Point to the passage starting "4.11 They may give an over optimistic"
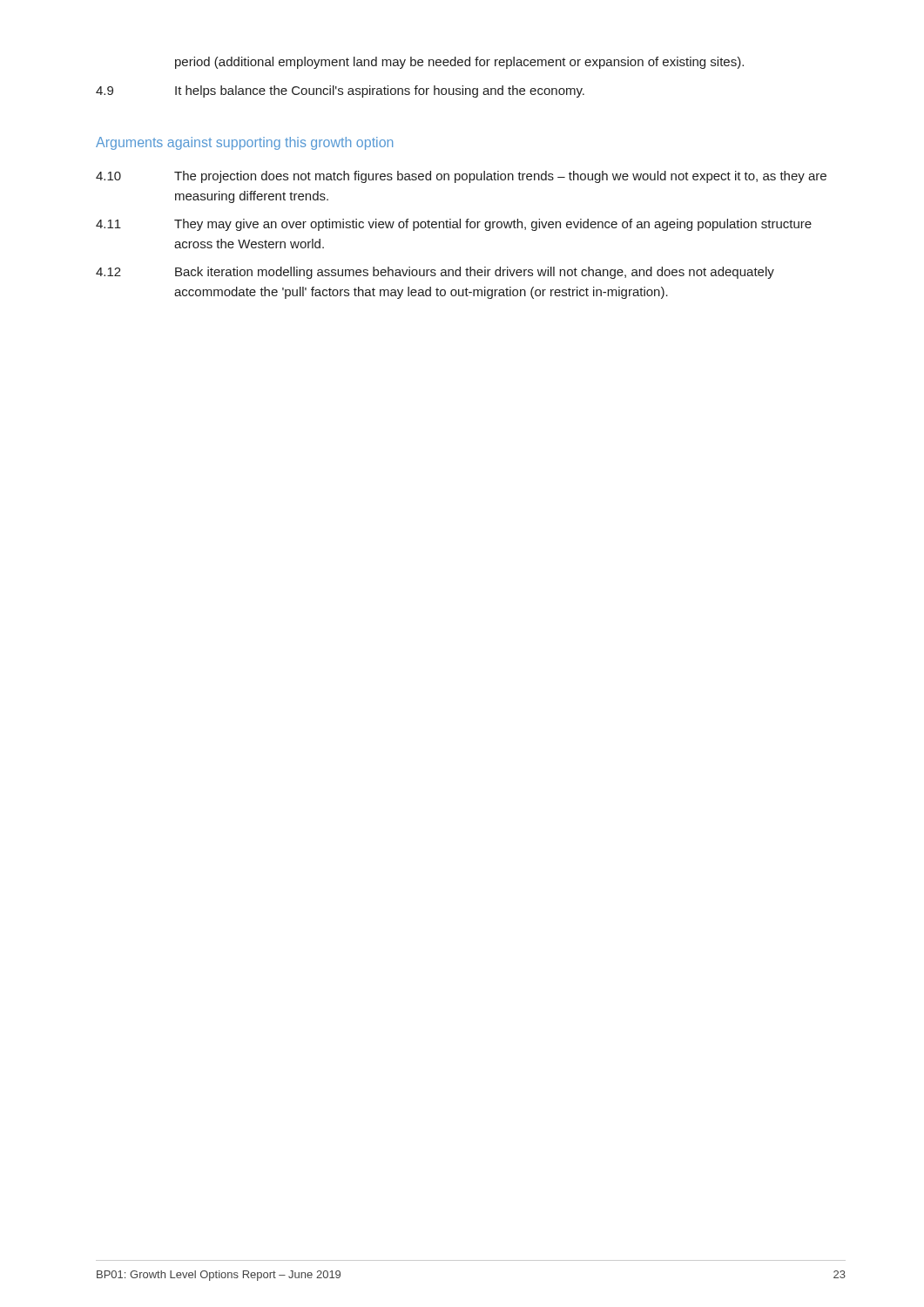Image resolution: width=924 pixels, height=1307 pixels. pyautogui.click(x=471, y=234)
